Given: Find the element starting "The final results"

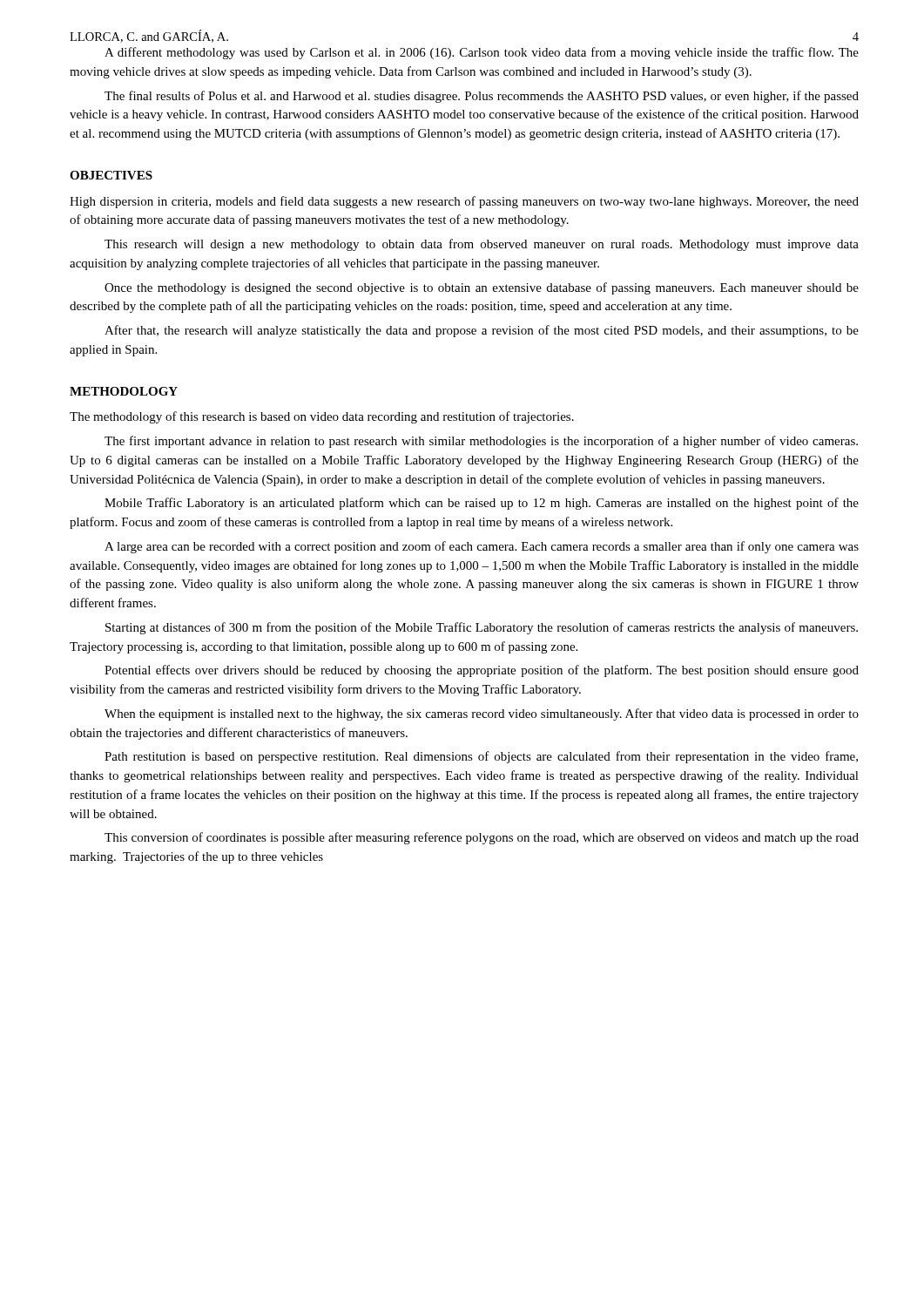Looking at the screenshot, I should tap(464, 115).
